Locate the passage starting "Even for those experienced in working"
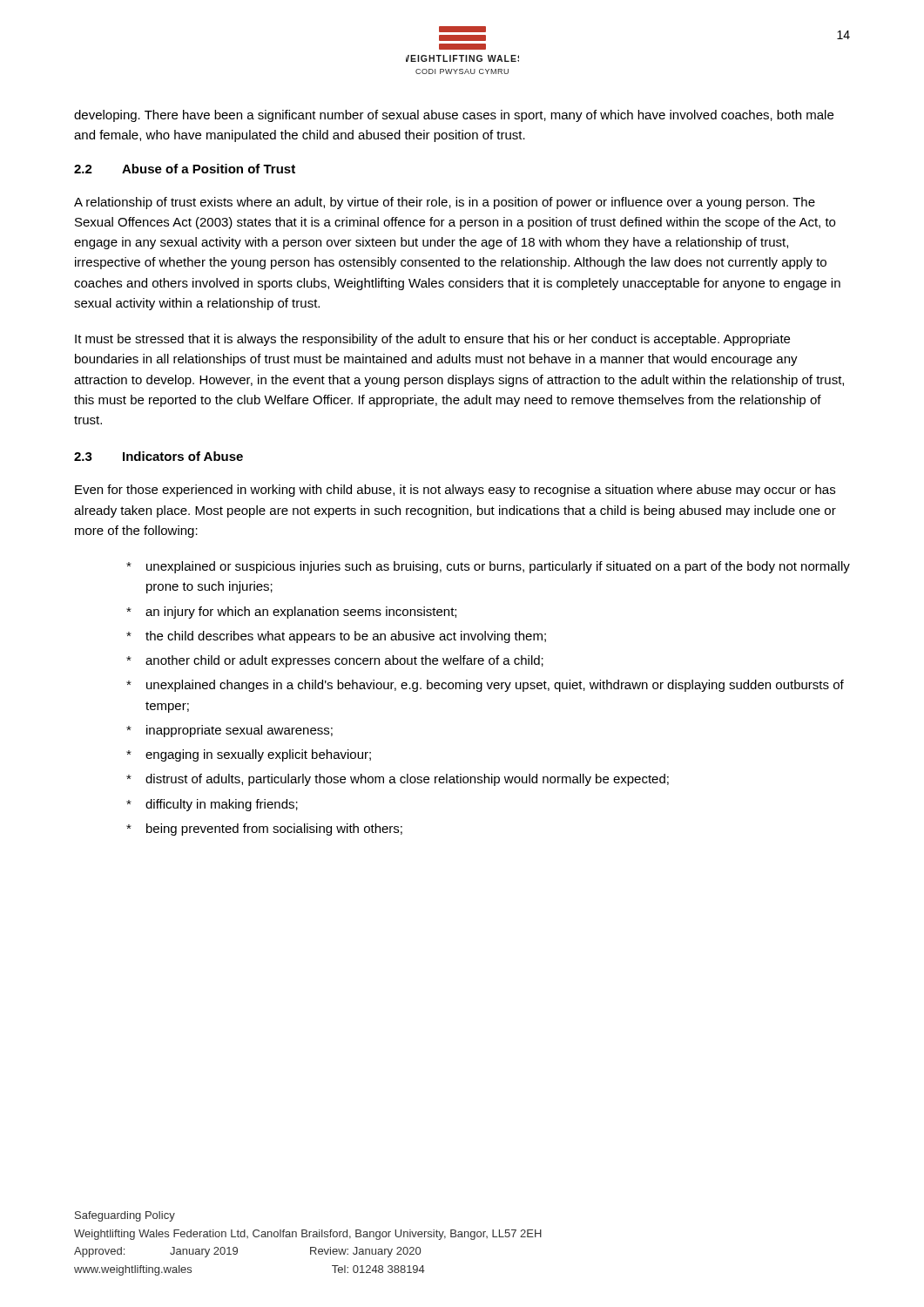Viewport: 924px width, 1307px height. (x=455, y=510)
